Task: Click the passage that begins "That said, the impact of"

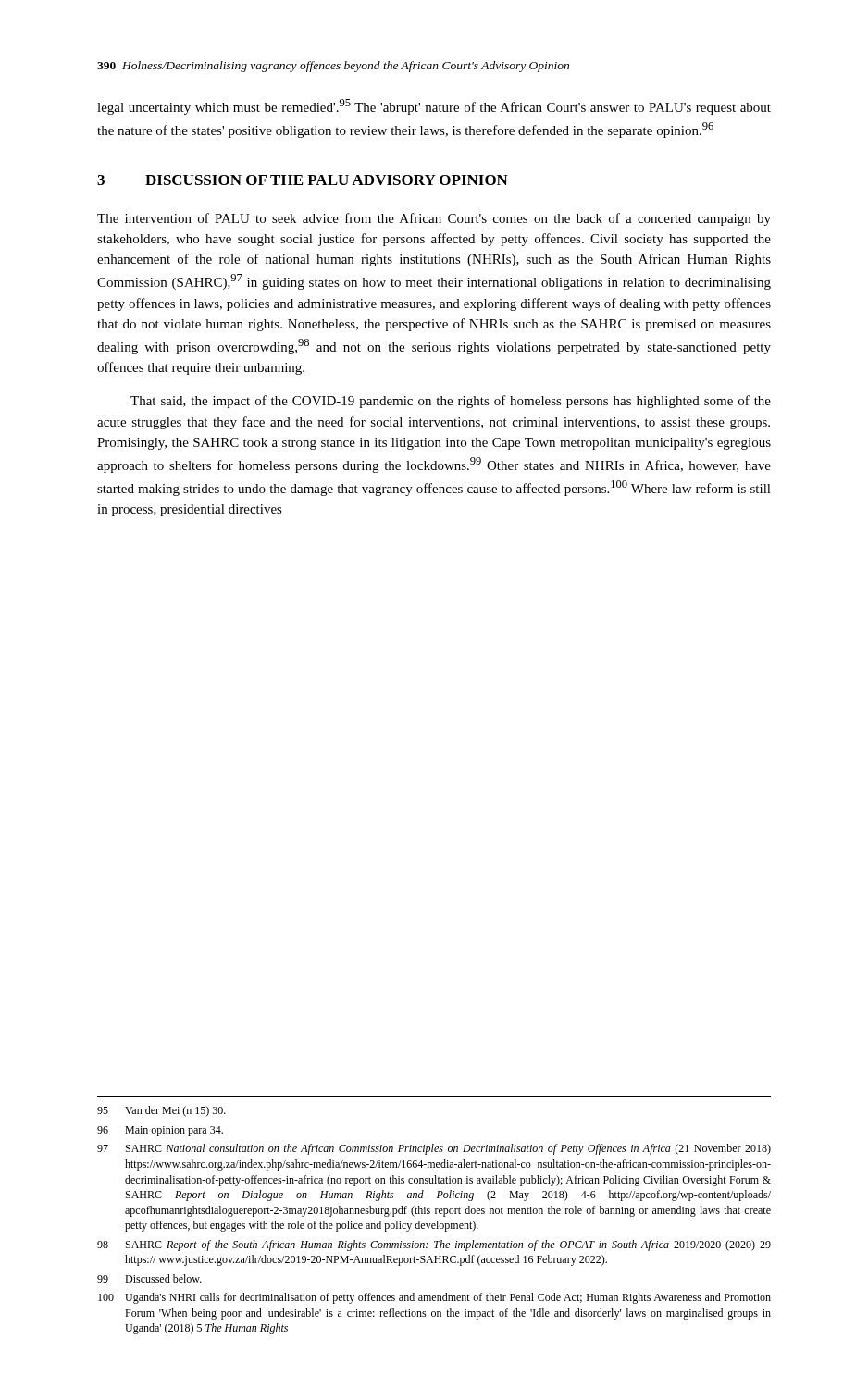Action: point(434,455)
